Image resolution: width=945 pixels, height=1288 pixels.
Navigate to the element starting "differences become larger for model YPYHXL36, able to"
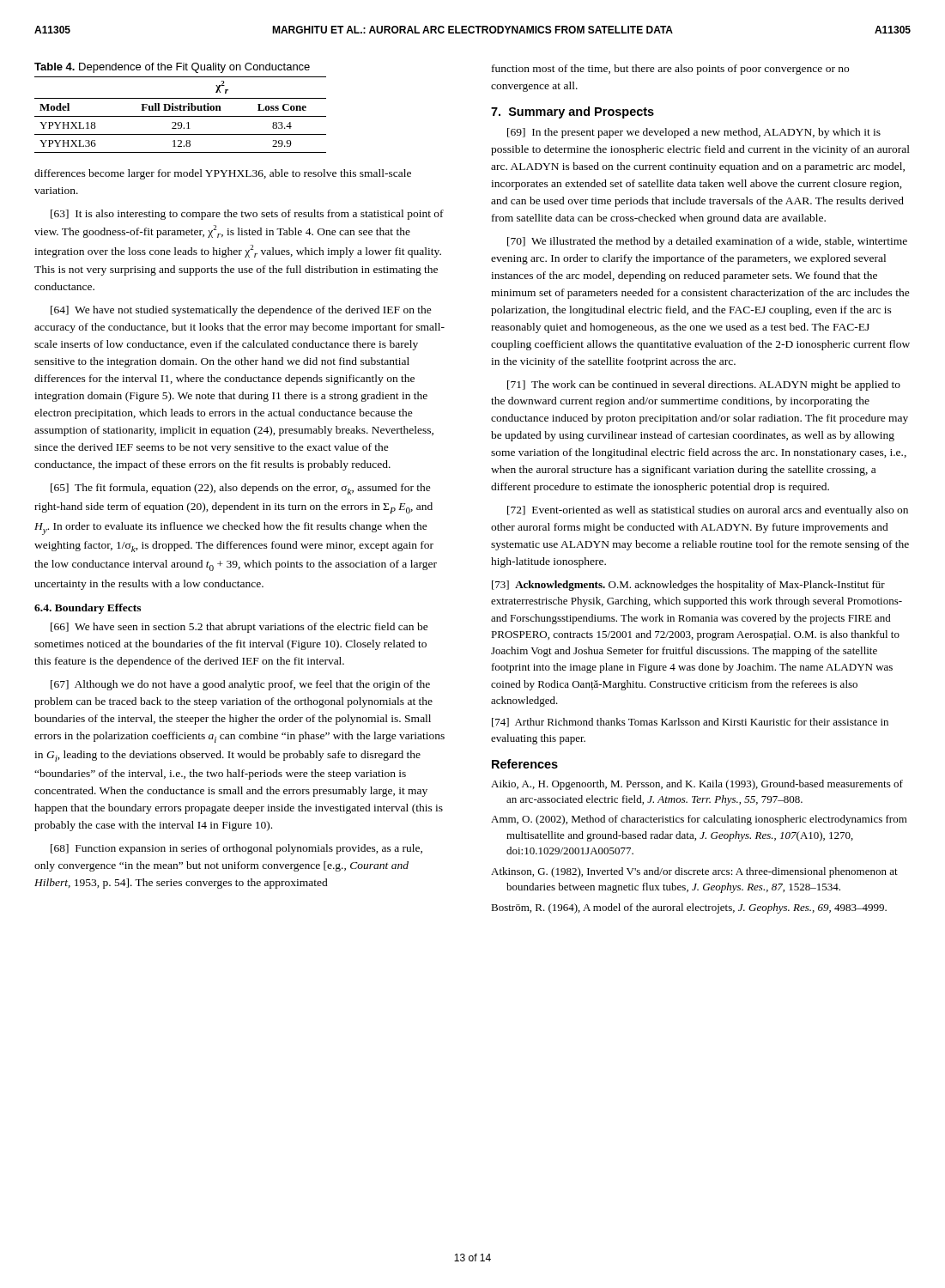point(240,378)
